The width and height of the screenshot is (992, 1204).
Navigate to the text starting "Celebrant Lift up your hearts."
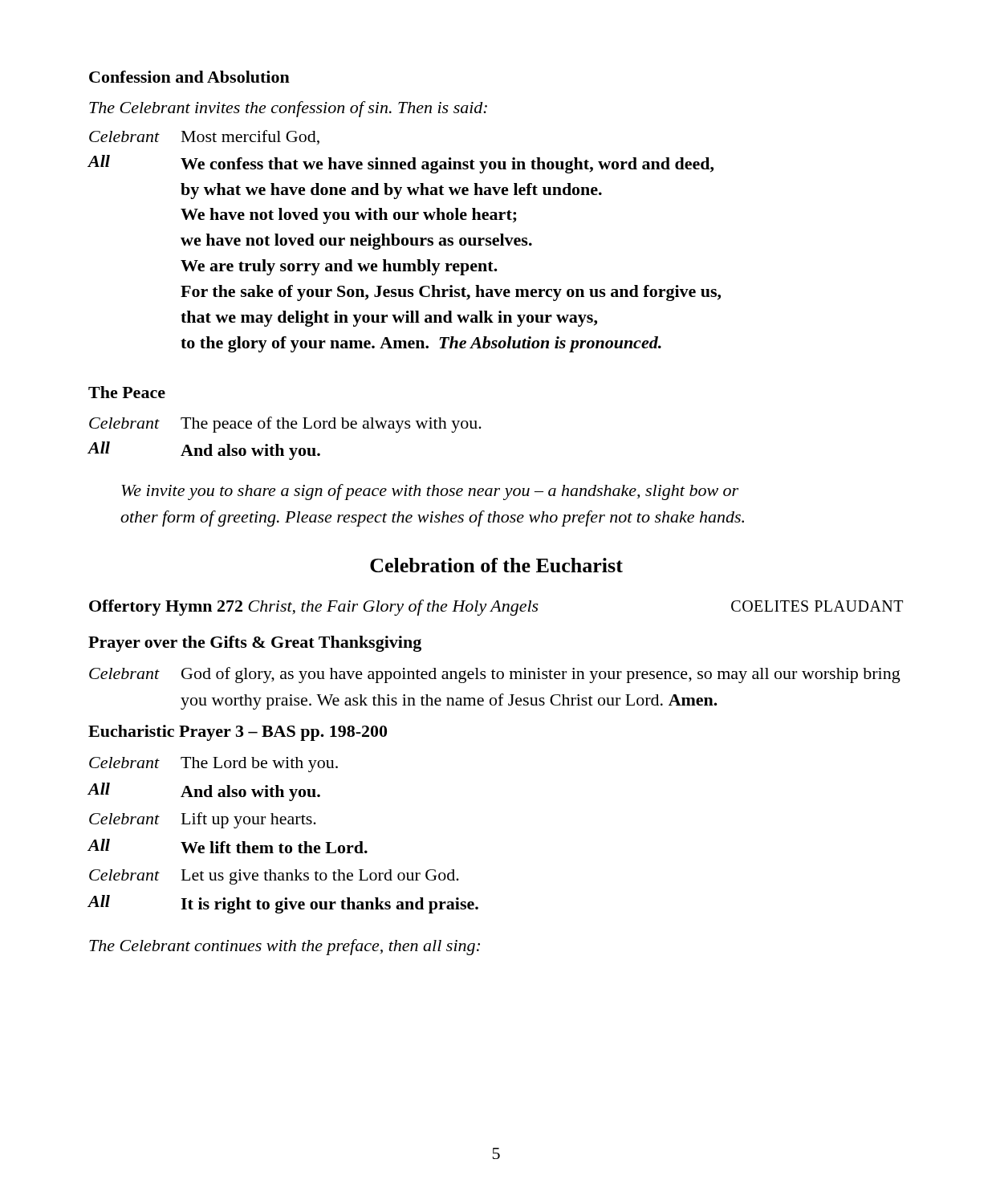(203, 820)
